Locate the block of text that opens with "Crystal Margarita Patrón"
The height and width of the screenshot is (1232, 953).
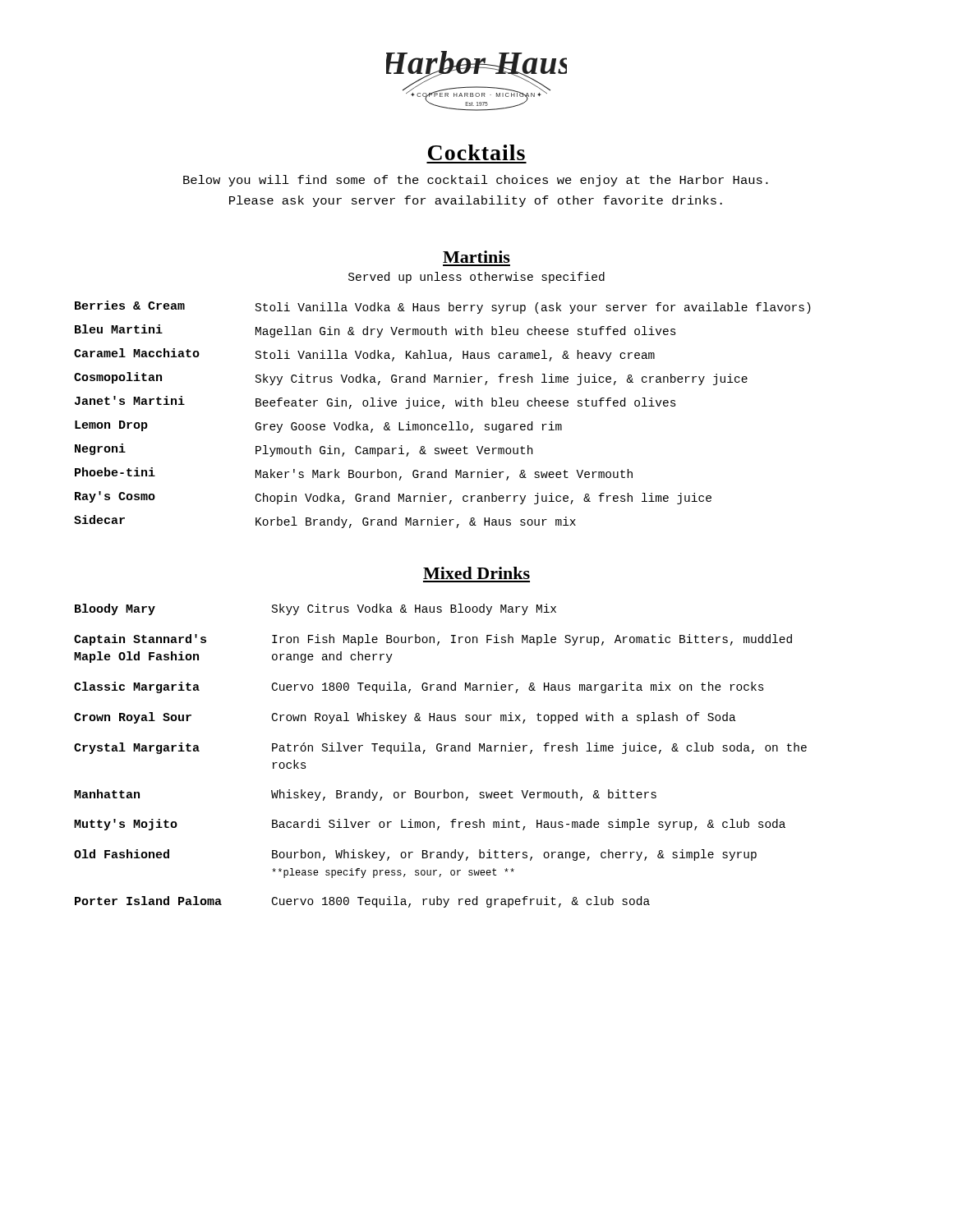[x=476, y=757]
